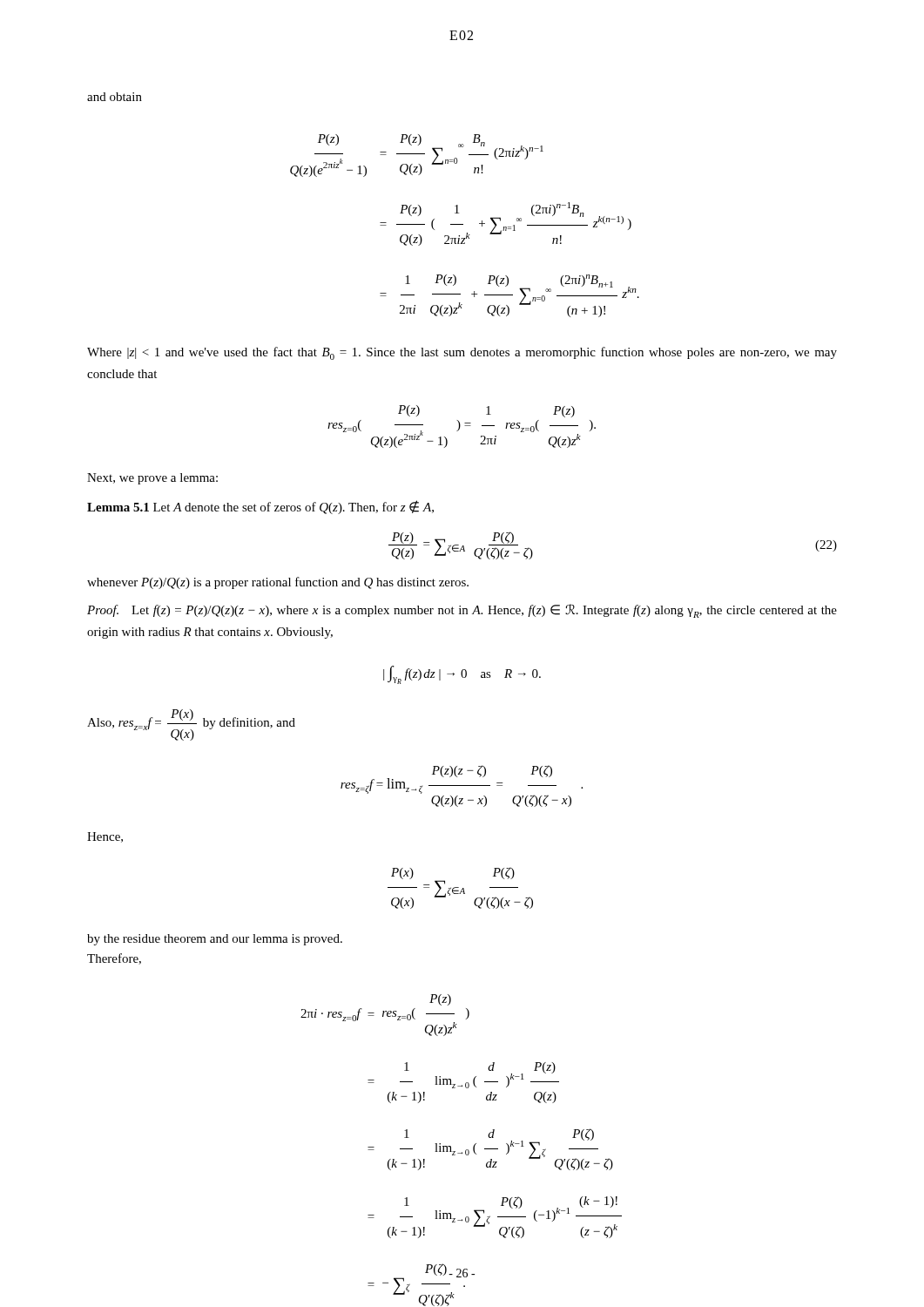Find the passage starting "Also, resz=xf = P(x) Q(x) by"

191,724
